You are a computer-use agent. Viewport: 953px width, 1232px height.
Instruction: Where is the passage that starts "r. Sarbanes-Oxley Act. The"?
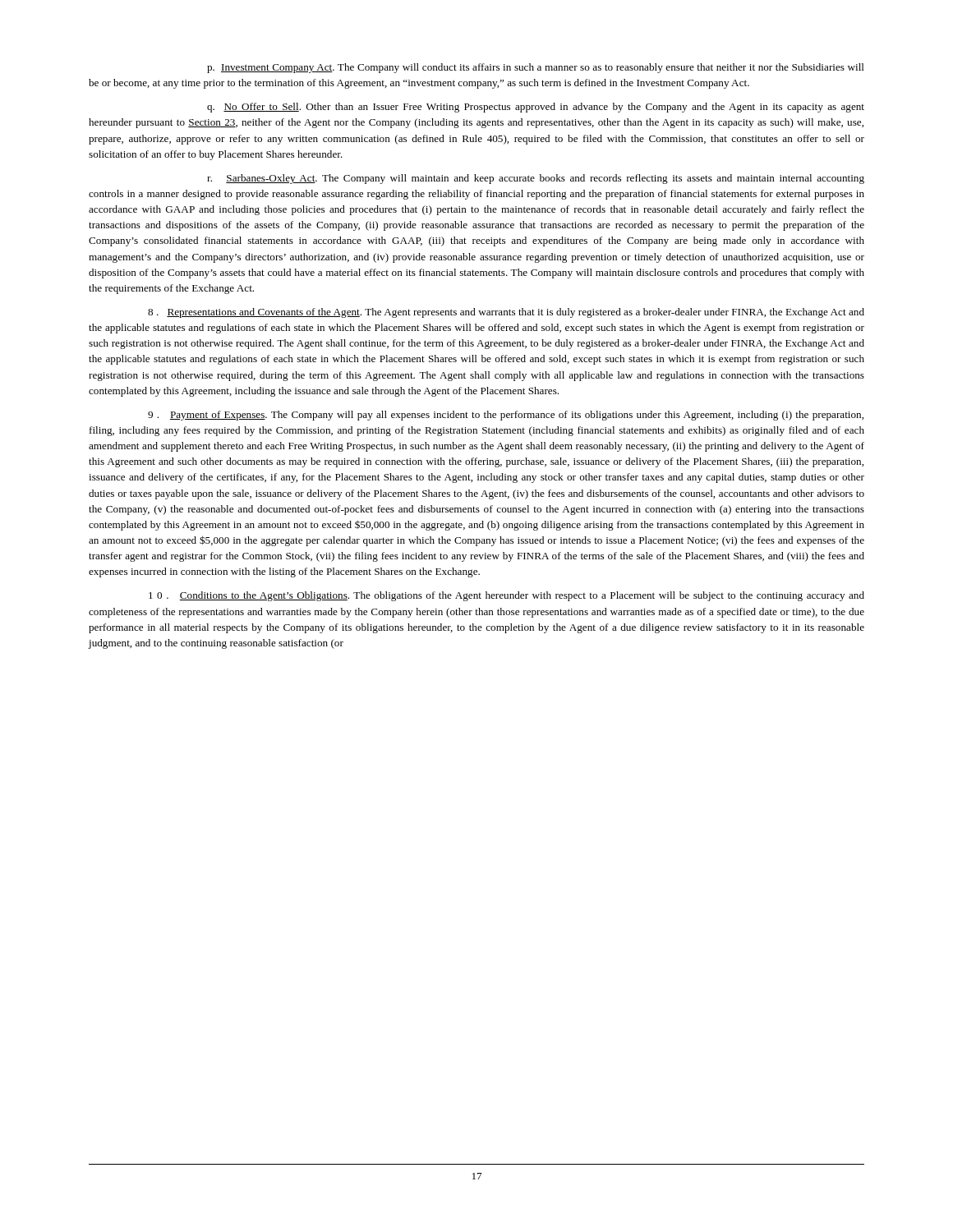[476, 233]
